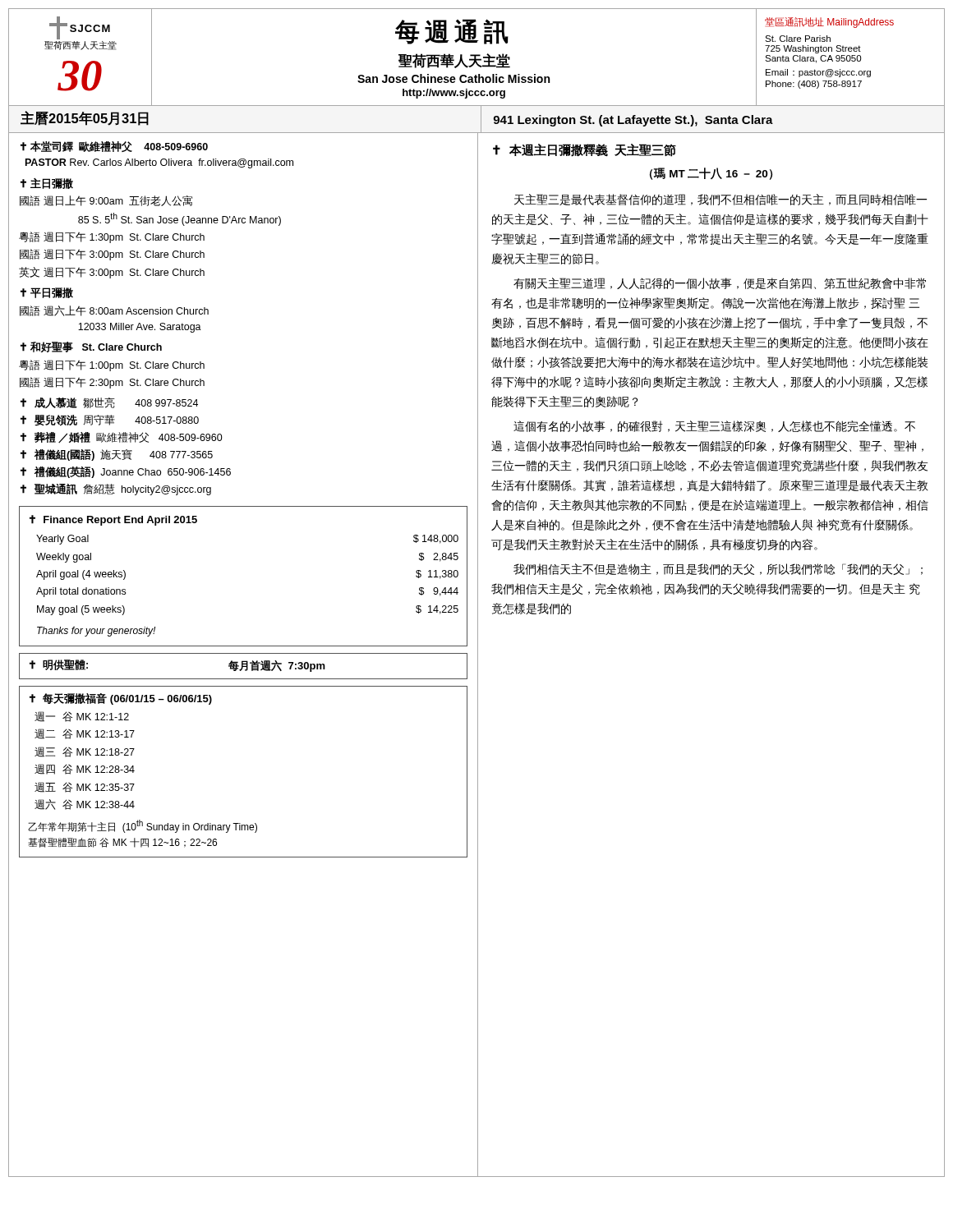Locate the text "✝ 主日彌撒"
The image size is (953, 1232).
(x=46, y=184)
